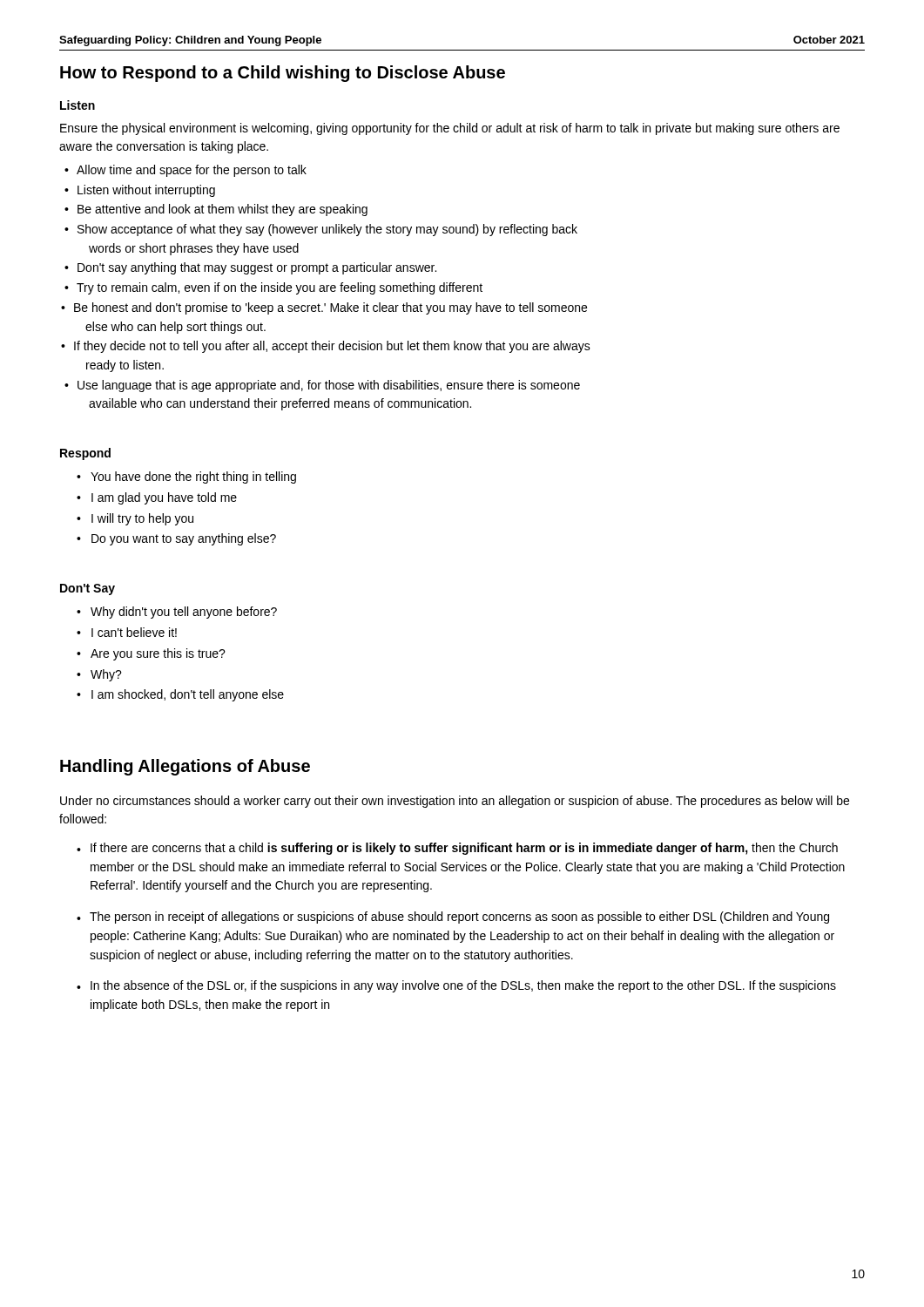Click the passage that begins "• If there"
924x1307 pixels.
(471, 868)
